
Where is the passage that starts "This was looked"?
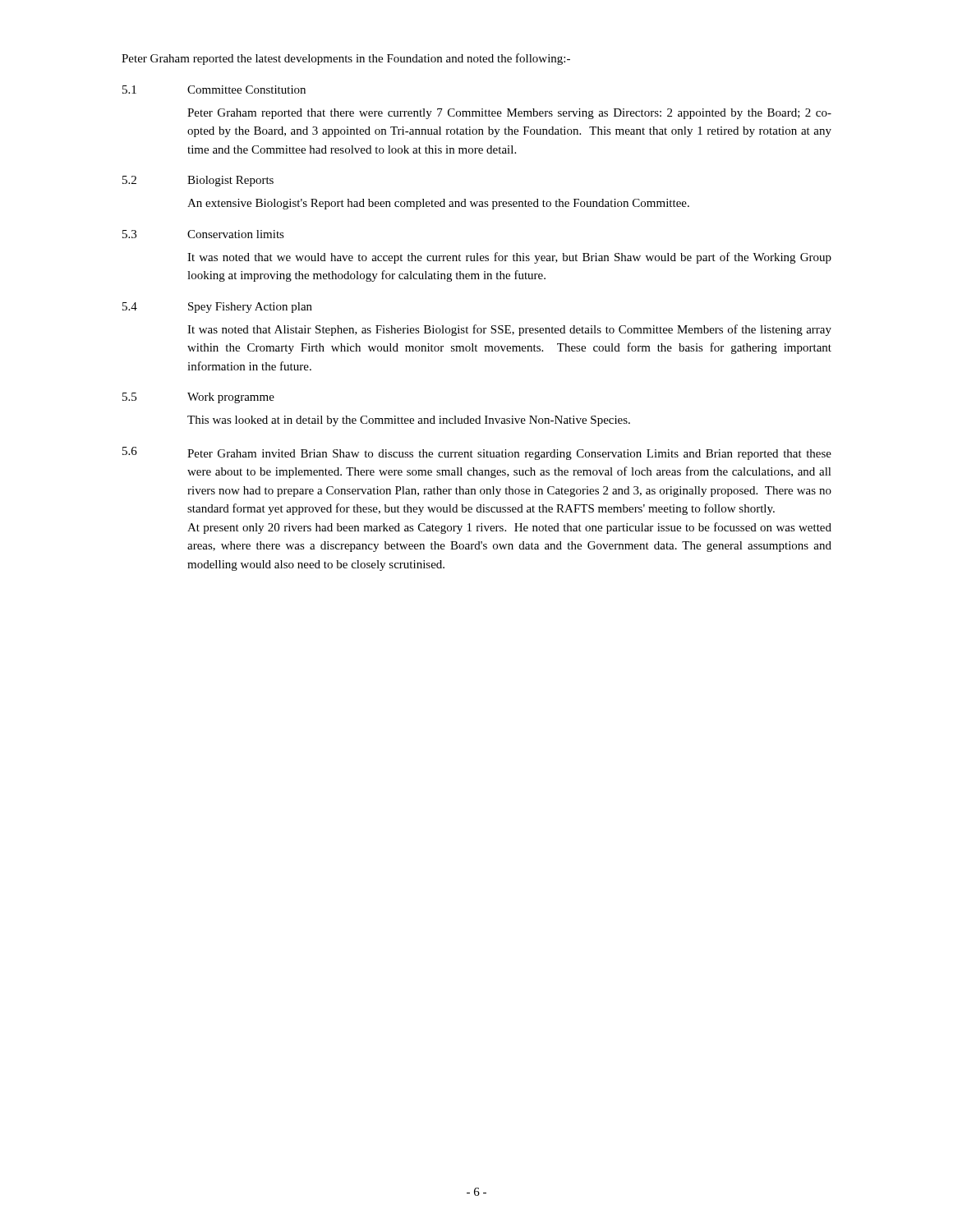(x=409, y=420)
